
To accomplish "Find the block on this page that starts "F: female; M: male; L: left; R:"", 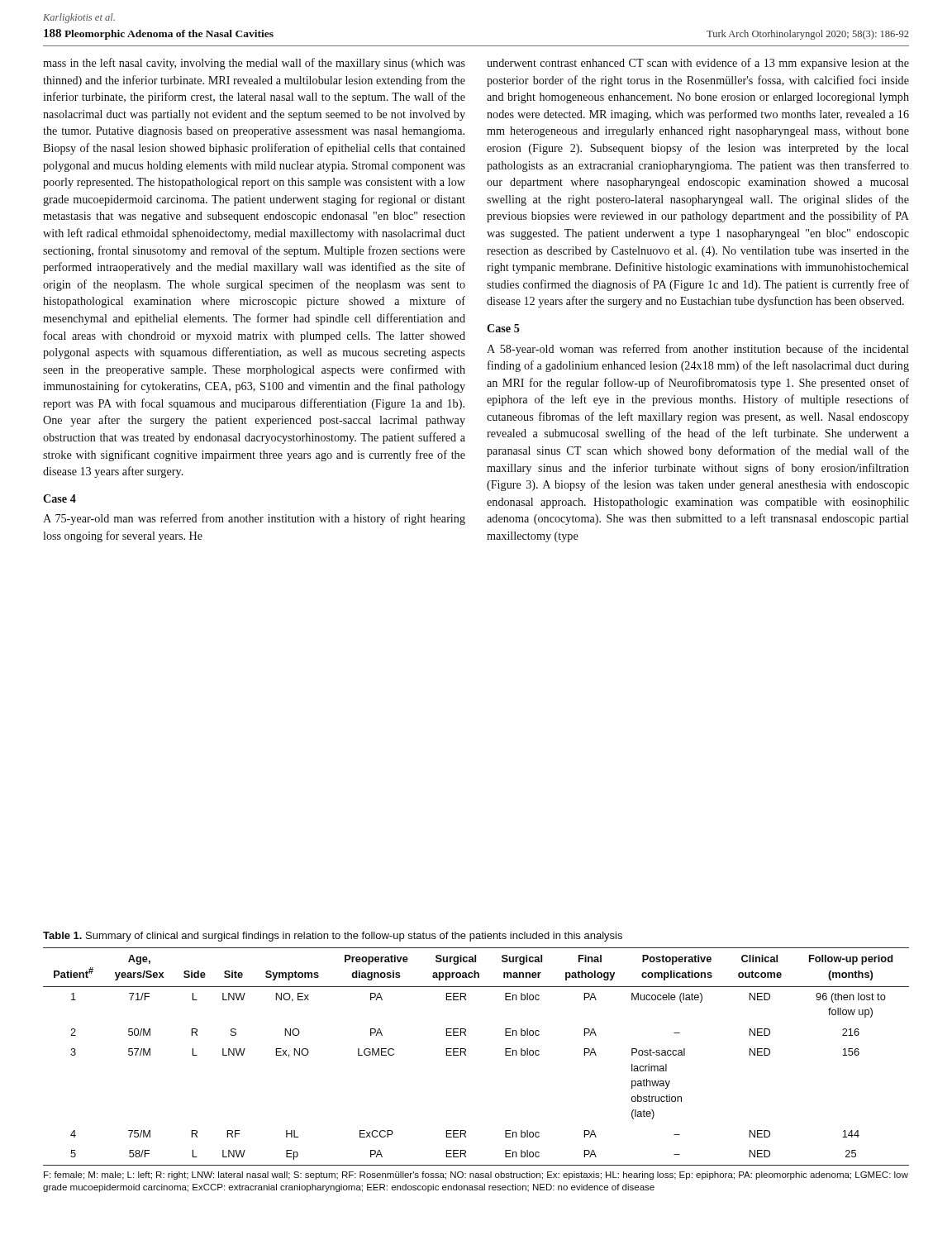I will (475, 1181).
